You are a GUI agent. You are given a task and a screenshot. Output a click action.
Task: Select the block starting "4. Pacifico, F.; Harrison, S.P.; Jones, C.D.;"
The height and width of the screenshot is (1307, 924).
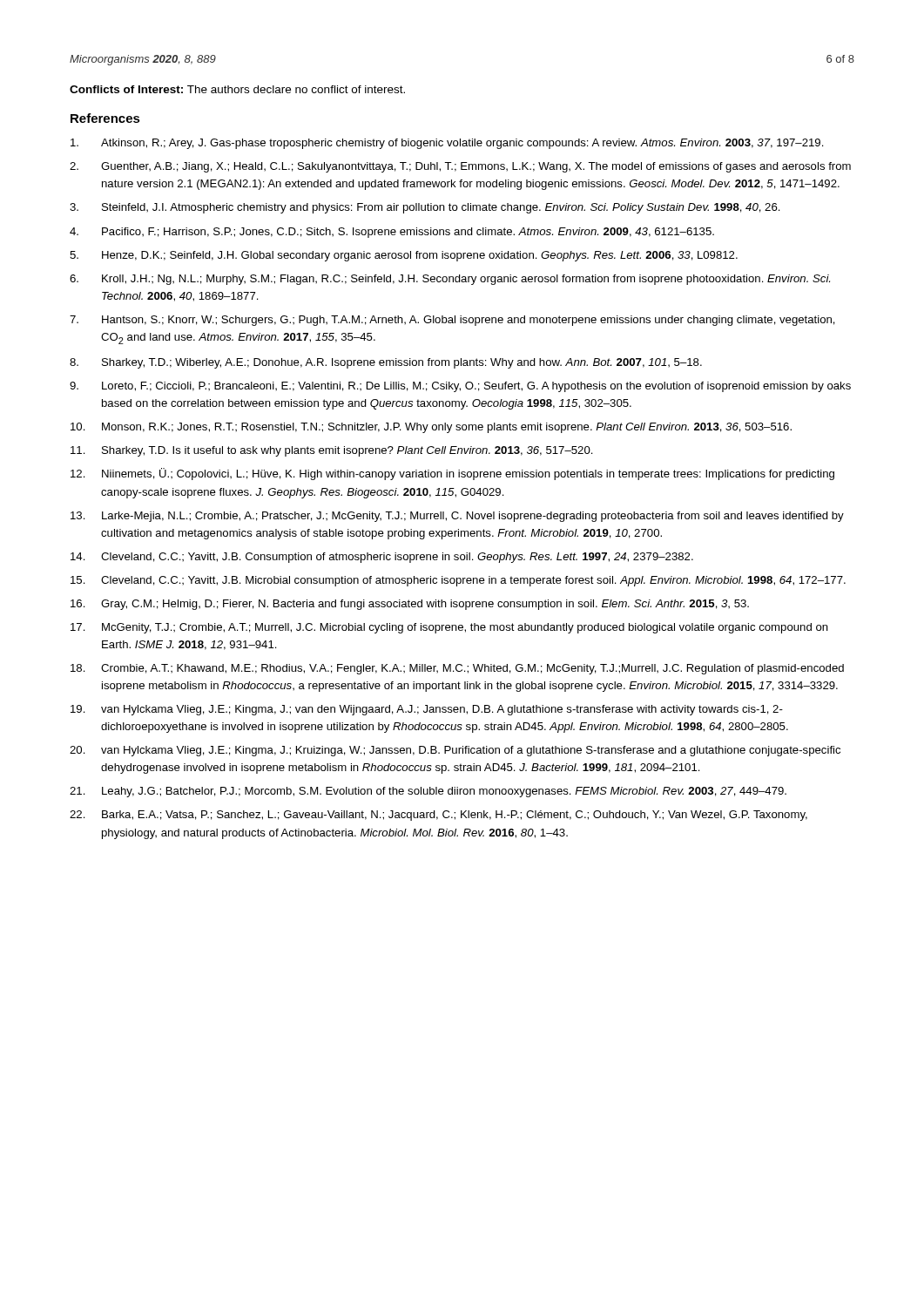(462, 231)
